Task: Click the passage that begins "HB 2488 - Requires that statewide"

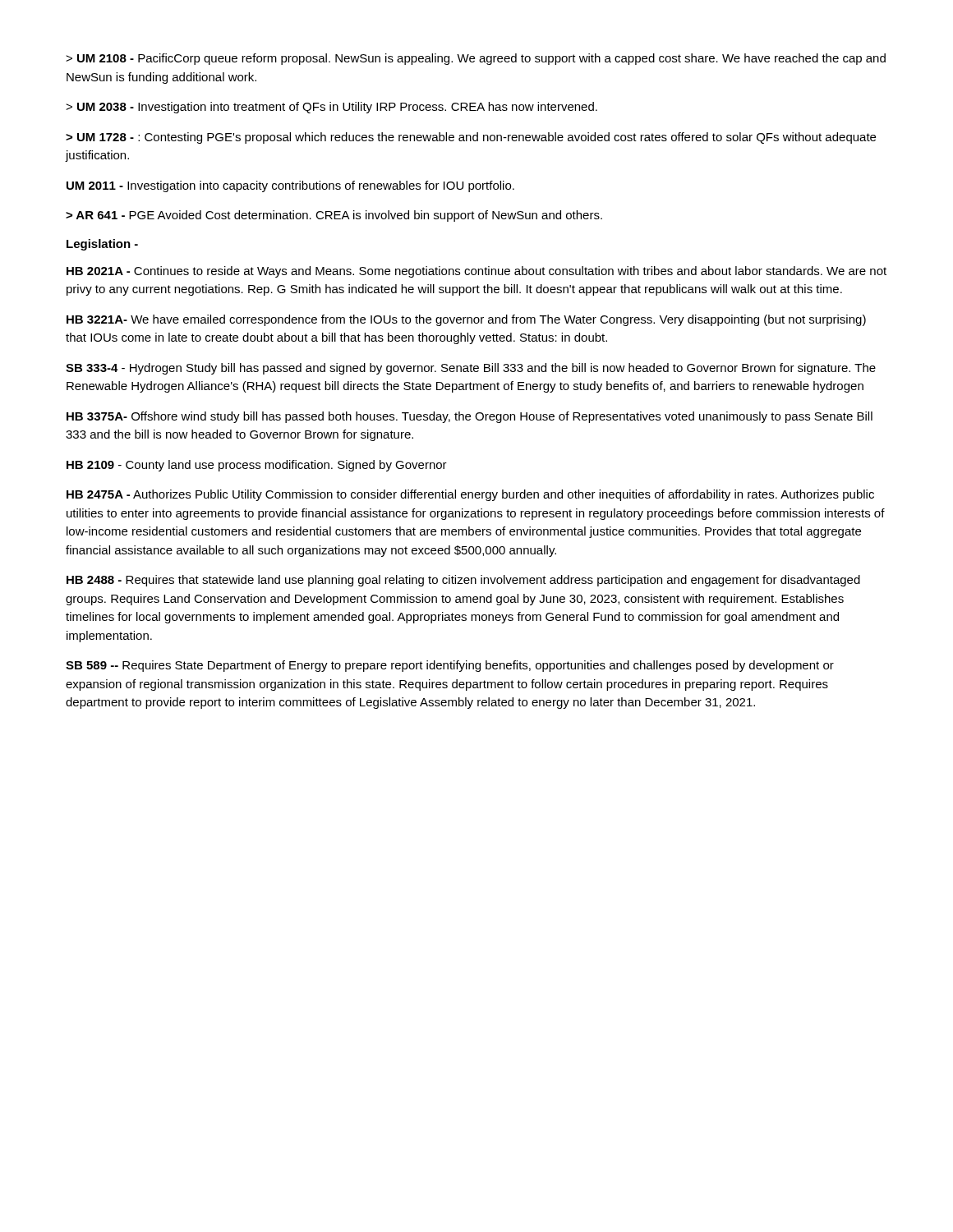Action: (463, 607)
